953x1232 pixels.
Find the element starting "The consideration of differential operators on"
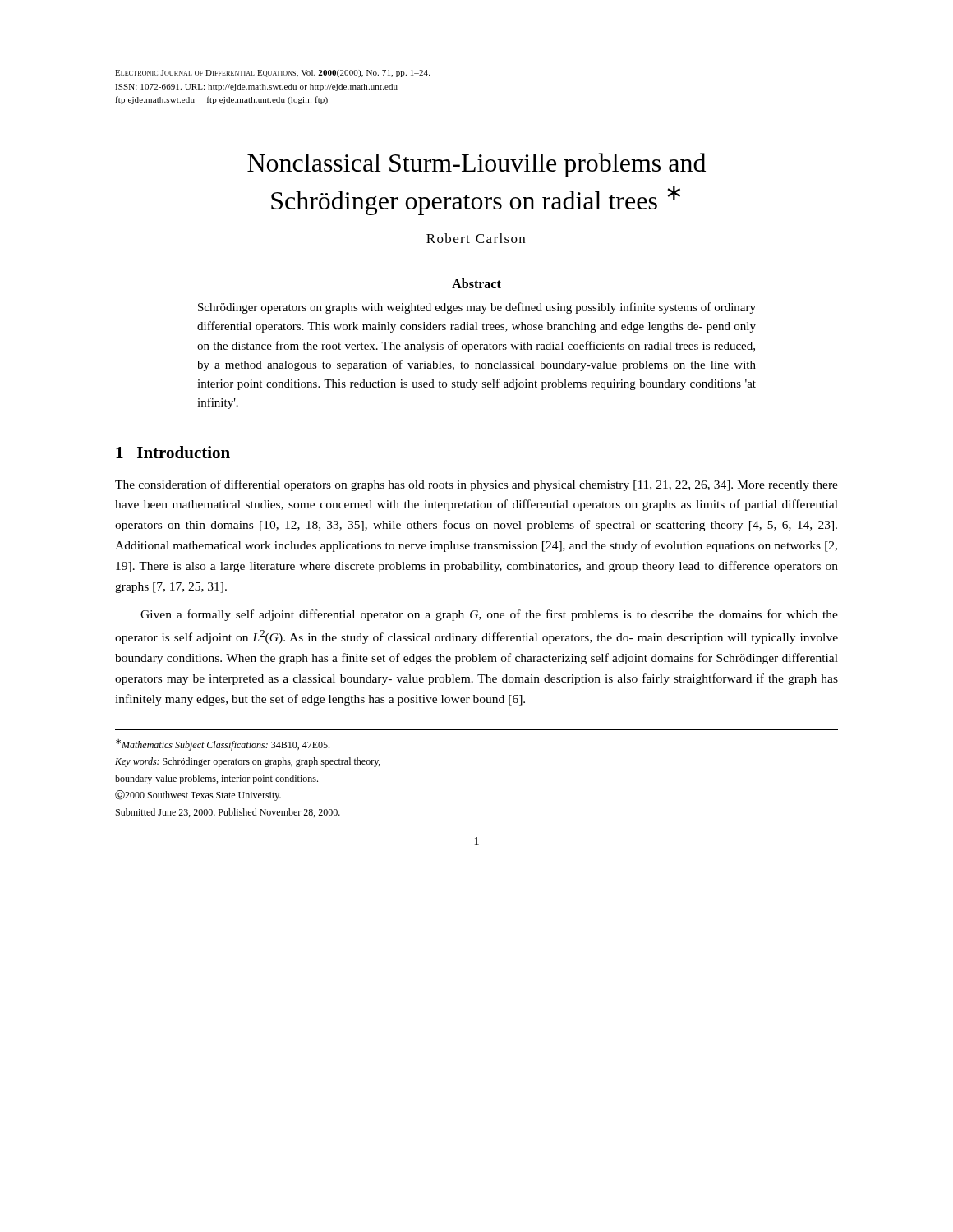(x=476, y=485)
